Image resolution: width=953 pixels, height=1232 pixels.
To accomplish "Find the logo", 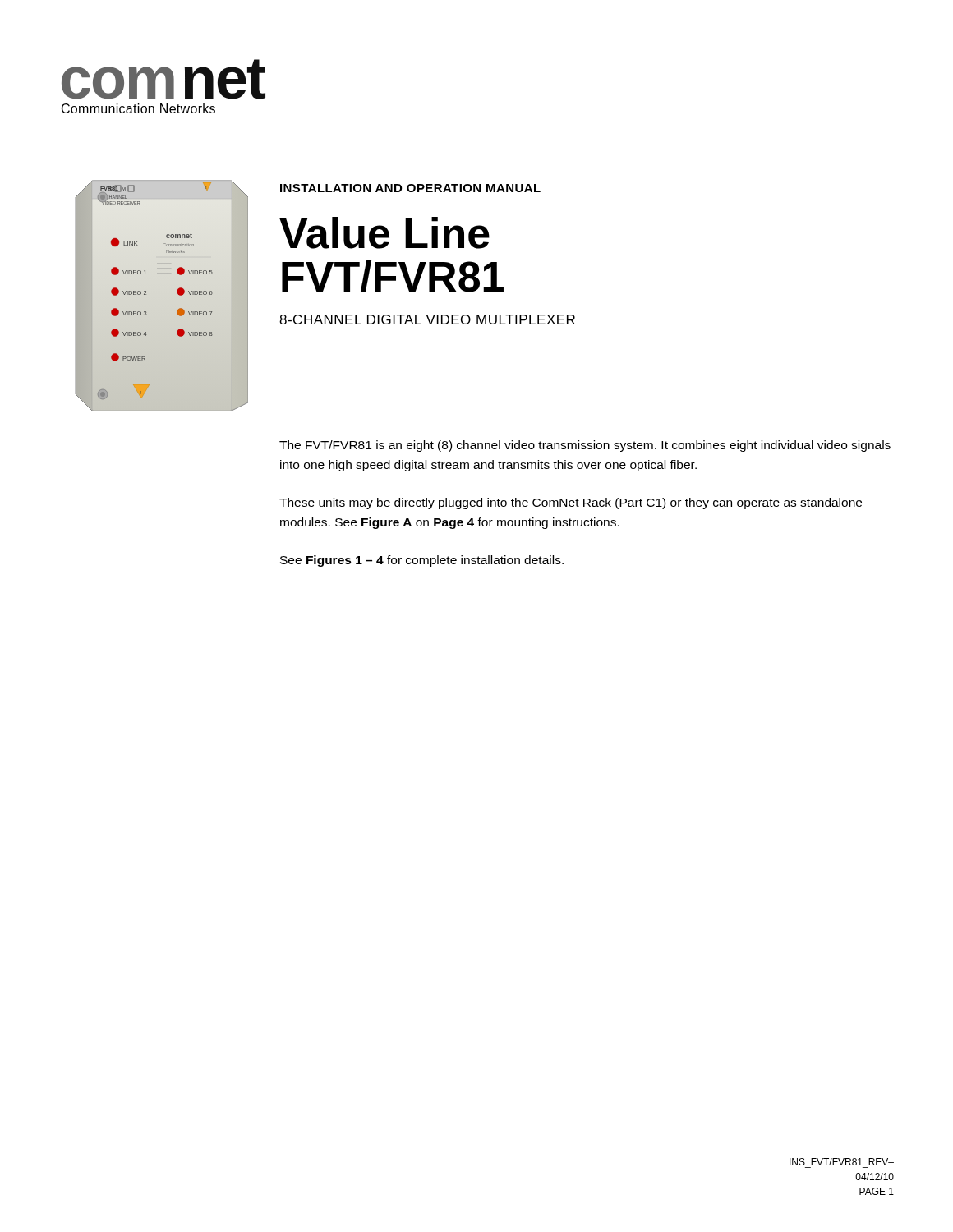I will (174, 81).
